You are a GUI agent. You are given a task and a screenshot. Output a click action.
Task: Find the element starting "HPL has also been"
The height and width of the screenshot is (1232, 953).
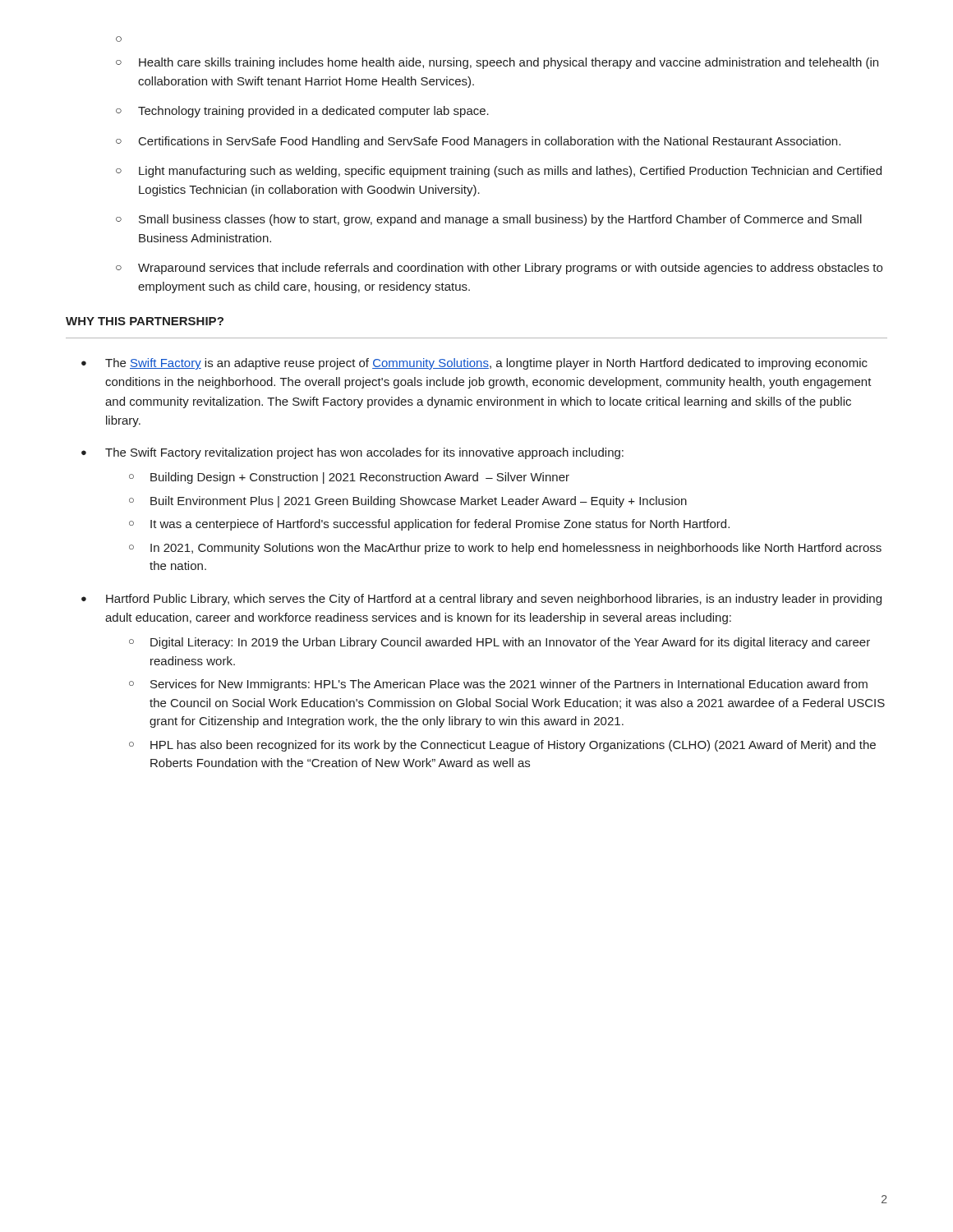click(513, 754)
